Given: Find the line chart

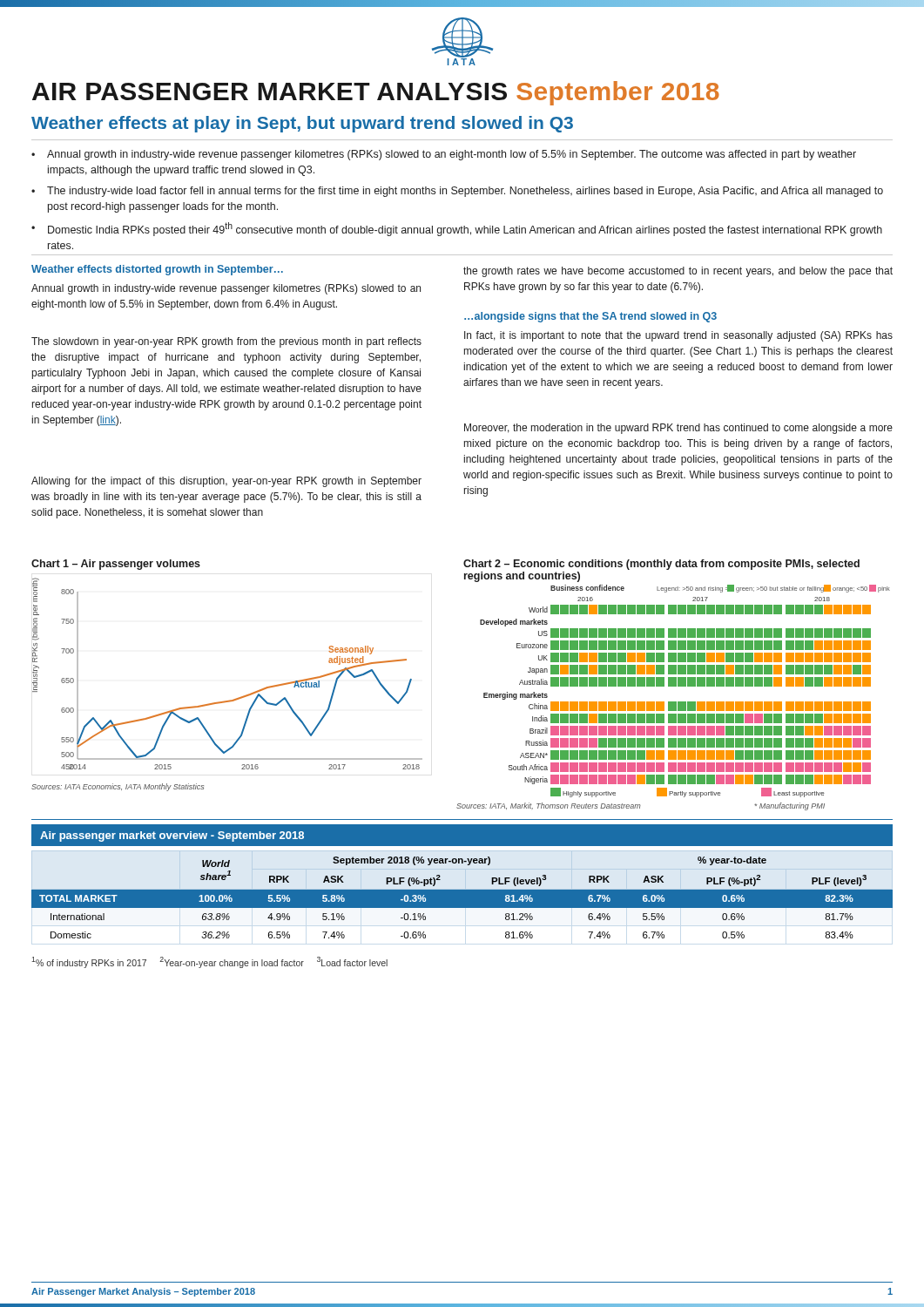Looking at the screenshot, I should click(231, 674).
